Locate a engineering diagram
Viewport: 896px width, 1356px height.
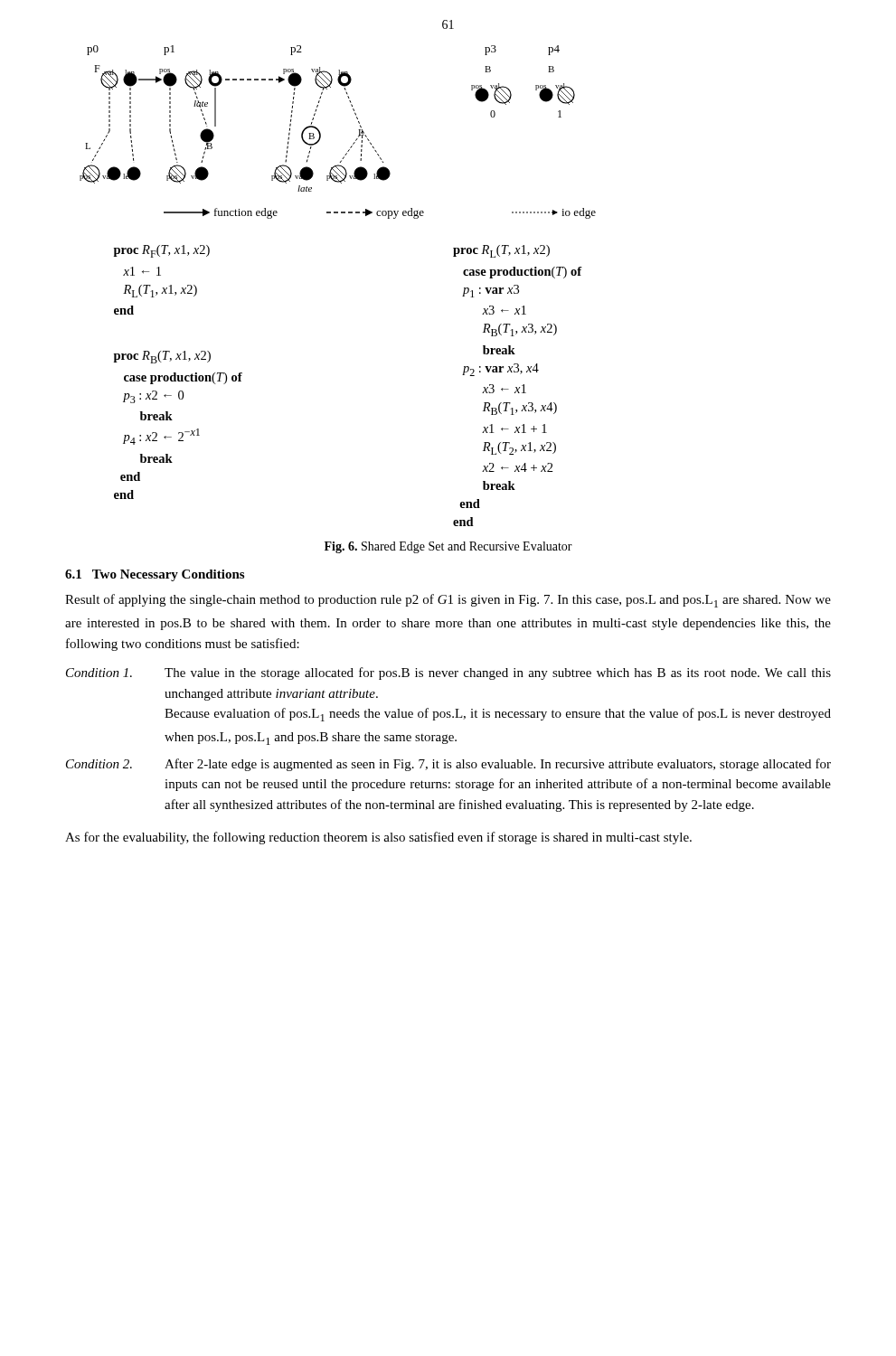tap(448, 136)
